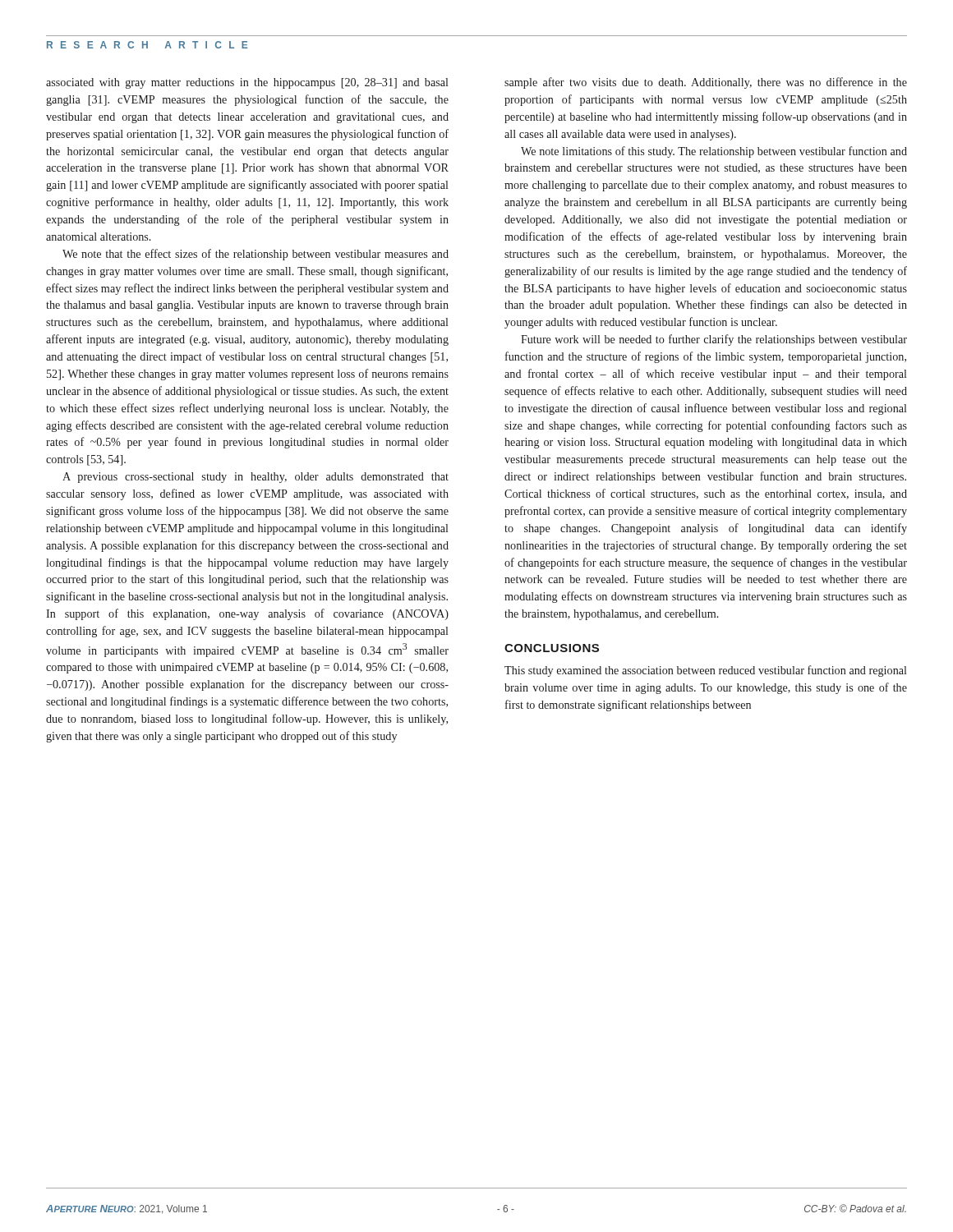Viewport: 953px width, 1232px height.
Task: Select the text block that reads "This study examined"
Action: click(x=706, y=688)
